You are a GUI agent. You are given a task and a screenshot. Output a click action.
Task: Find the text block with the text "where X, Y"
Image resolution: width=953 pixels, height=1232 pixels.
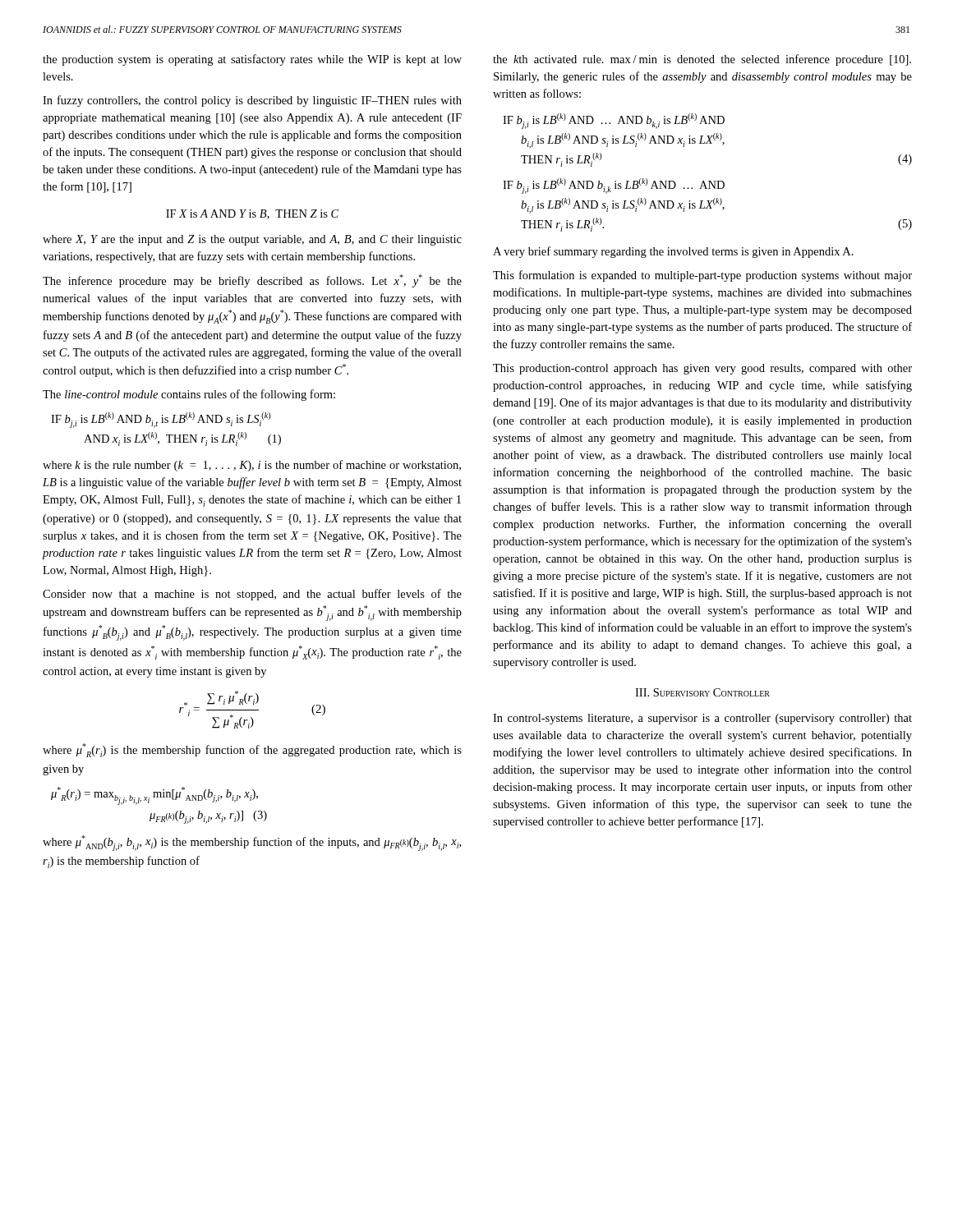pos(252,317)
